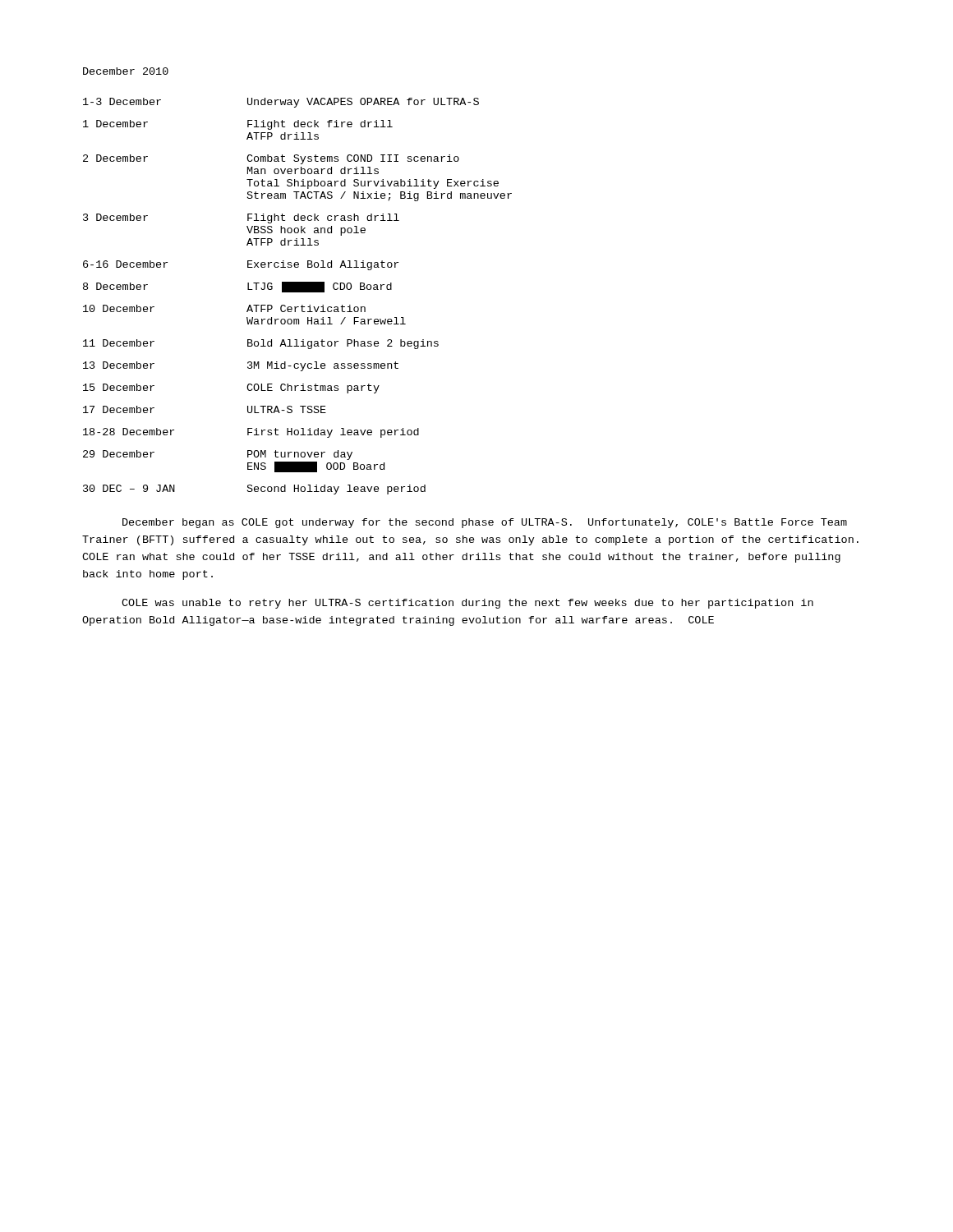
Task: Select the region starting "1 December Flight deck fire drill ATFP"
Action: click(x=110, y=124)
